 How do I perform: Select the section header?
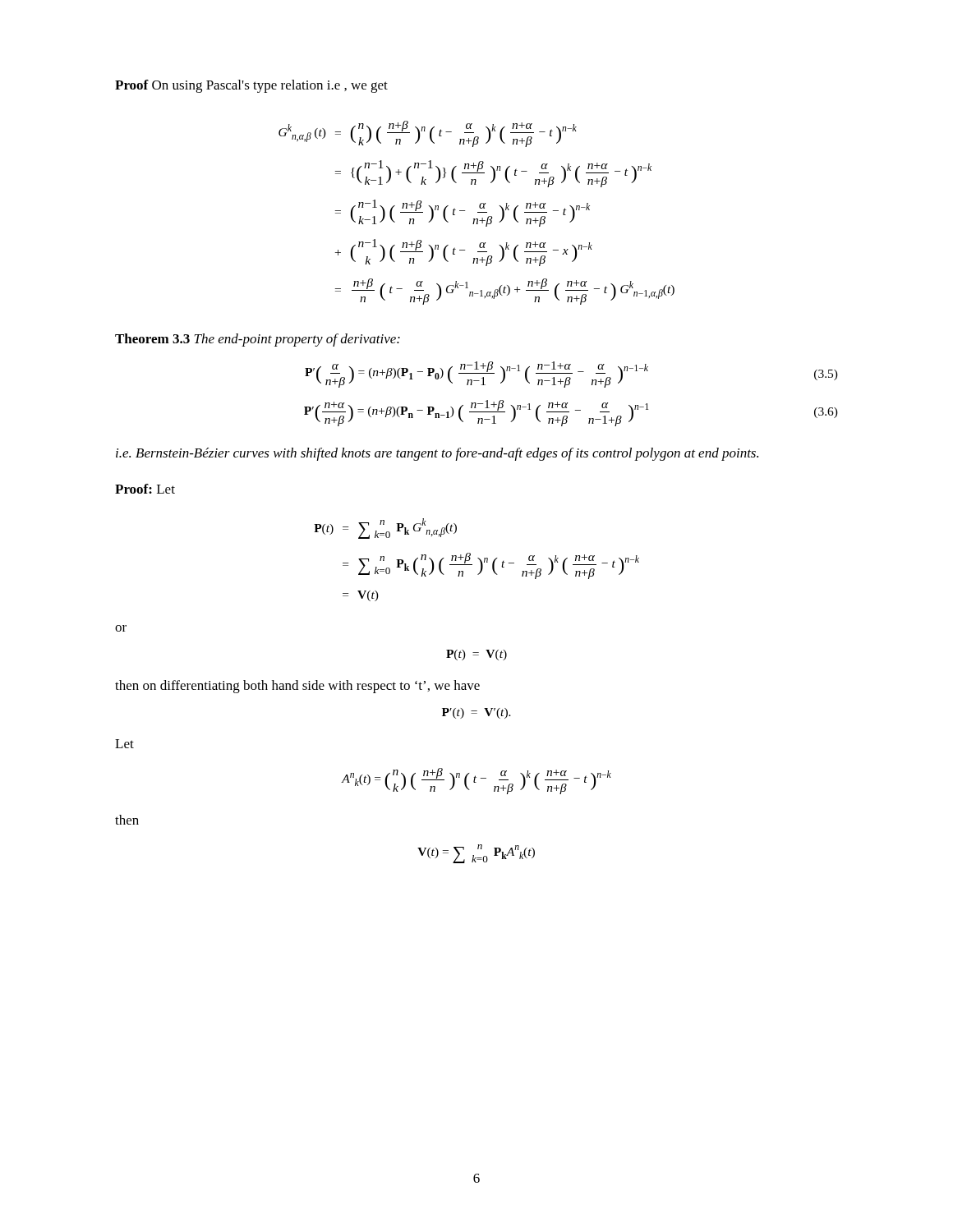click(x=258, y=339)
